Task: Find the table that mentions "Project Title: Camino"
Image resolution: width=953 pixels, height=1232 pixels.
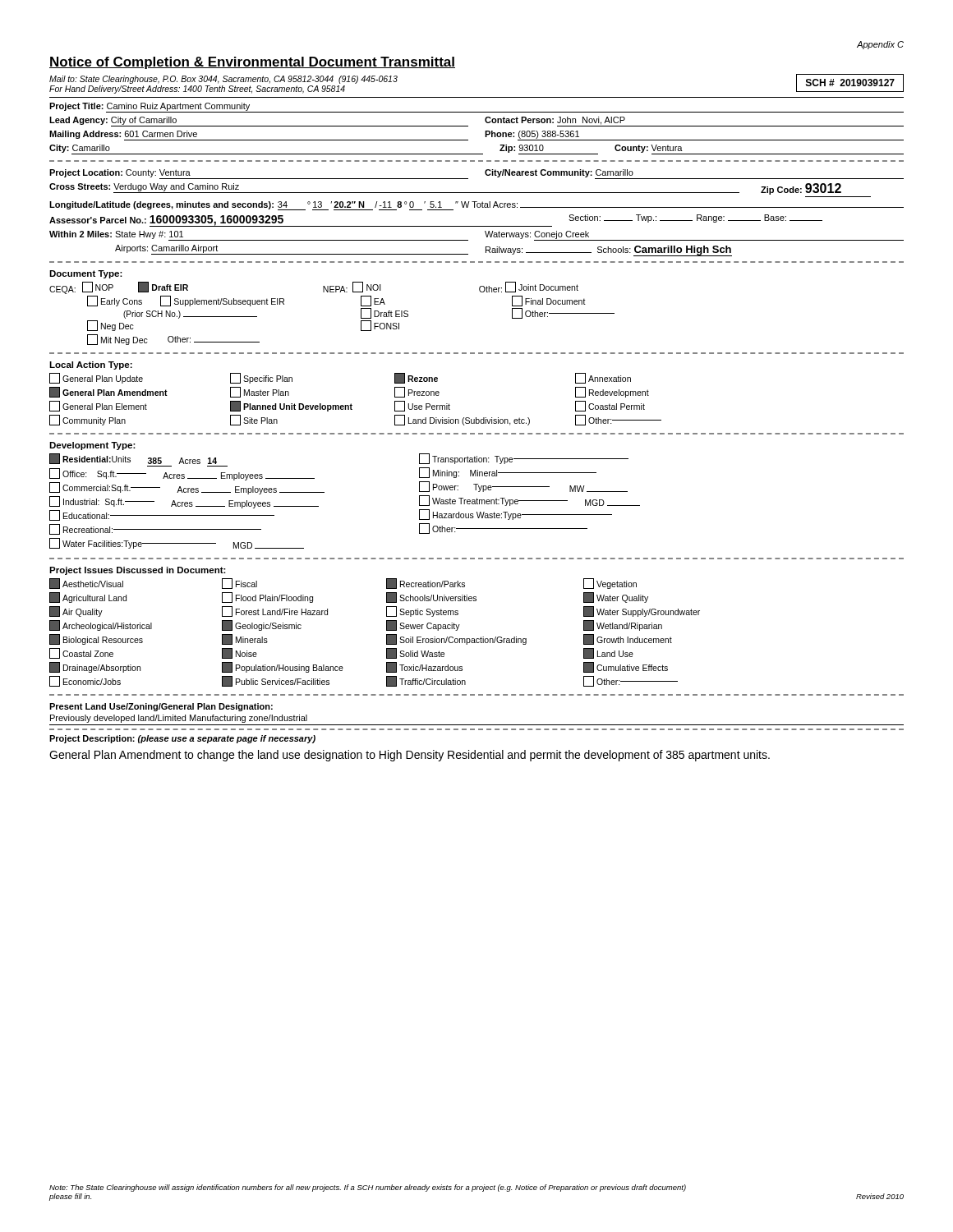Action: 476,128
